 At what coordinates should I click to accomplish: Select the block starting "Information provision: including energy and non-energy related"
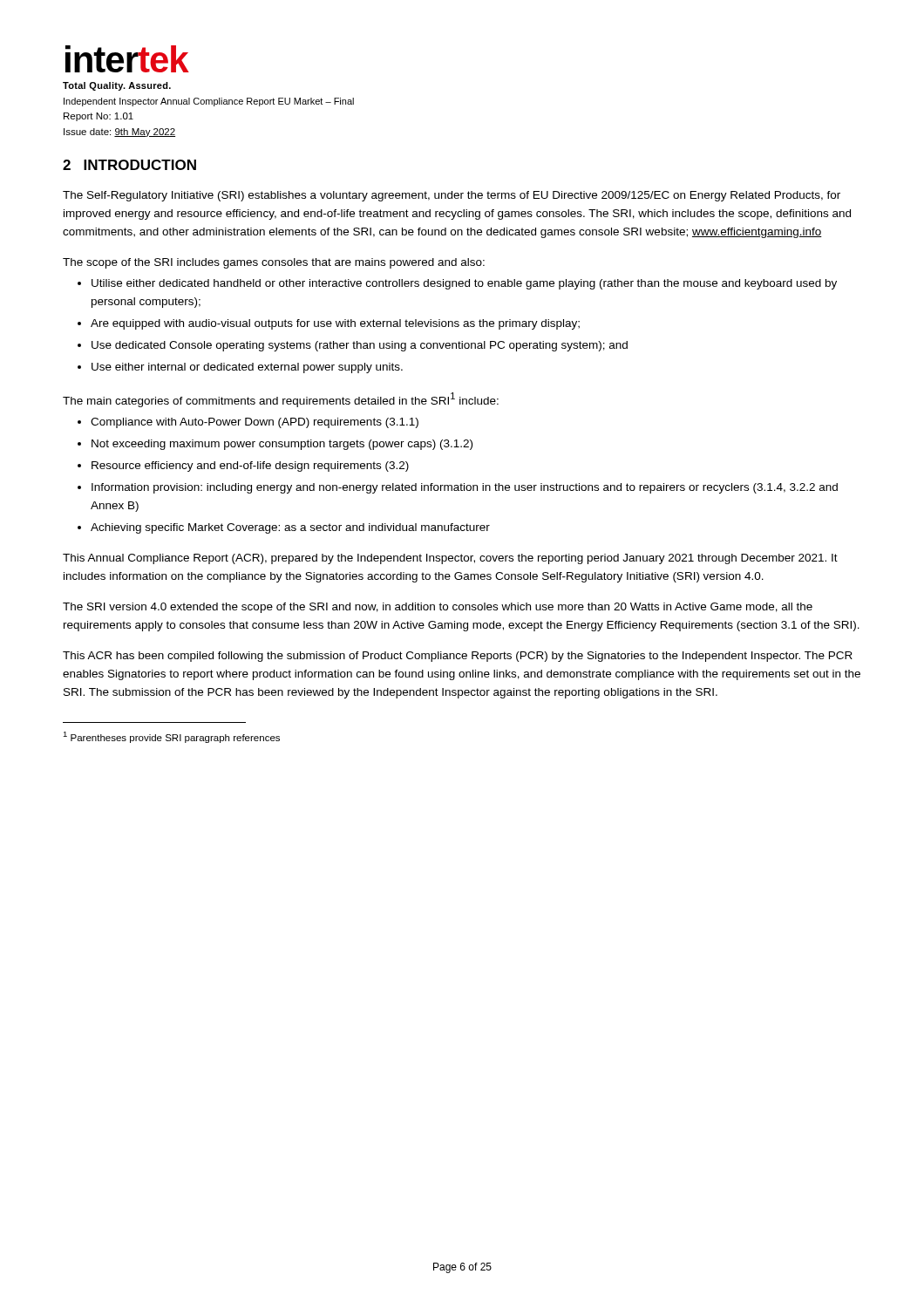[x=464, y=496]
